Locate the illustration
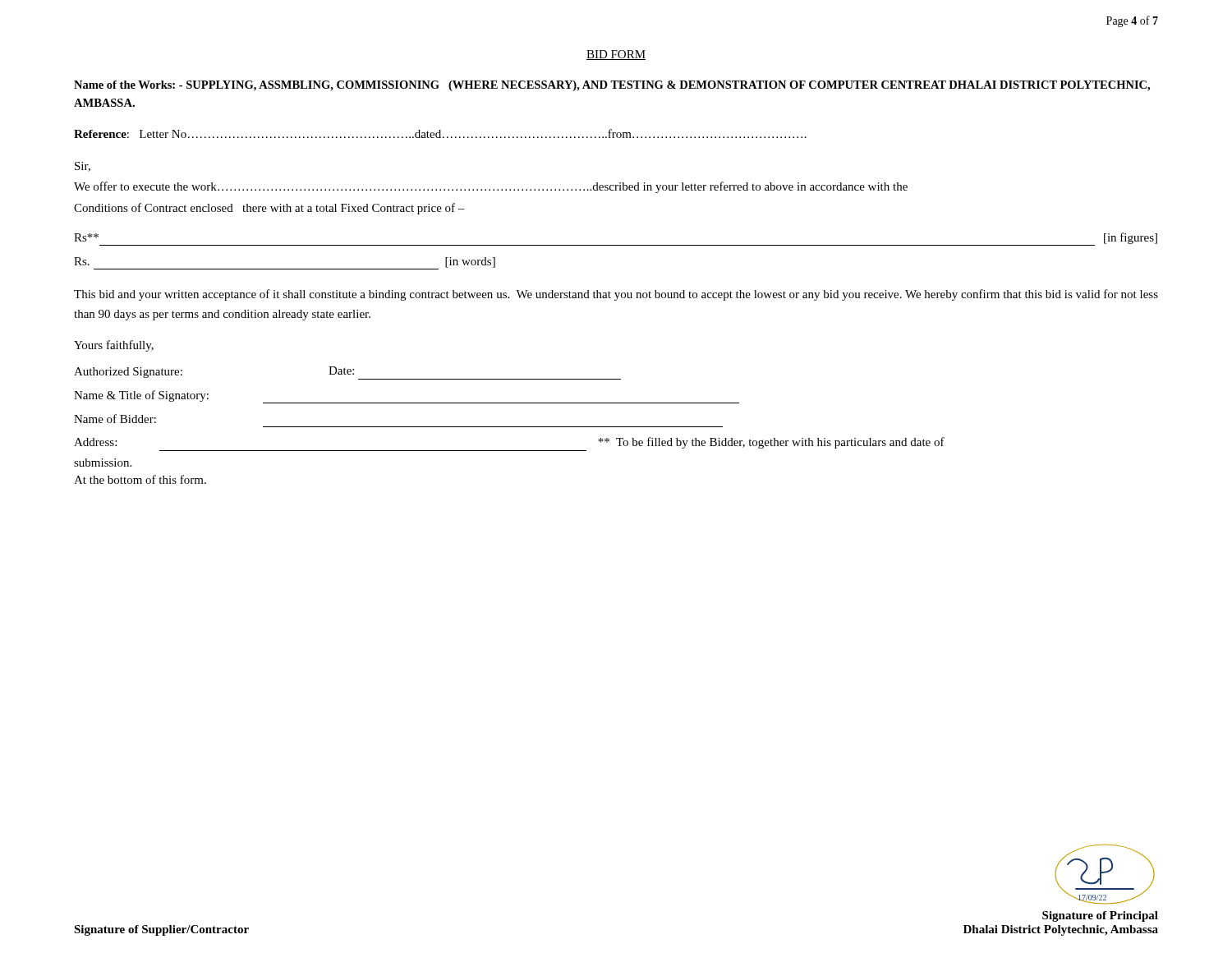Viewport: 1232px width, 953px height. 1061,874
